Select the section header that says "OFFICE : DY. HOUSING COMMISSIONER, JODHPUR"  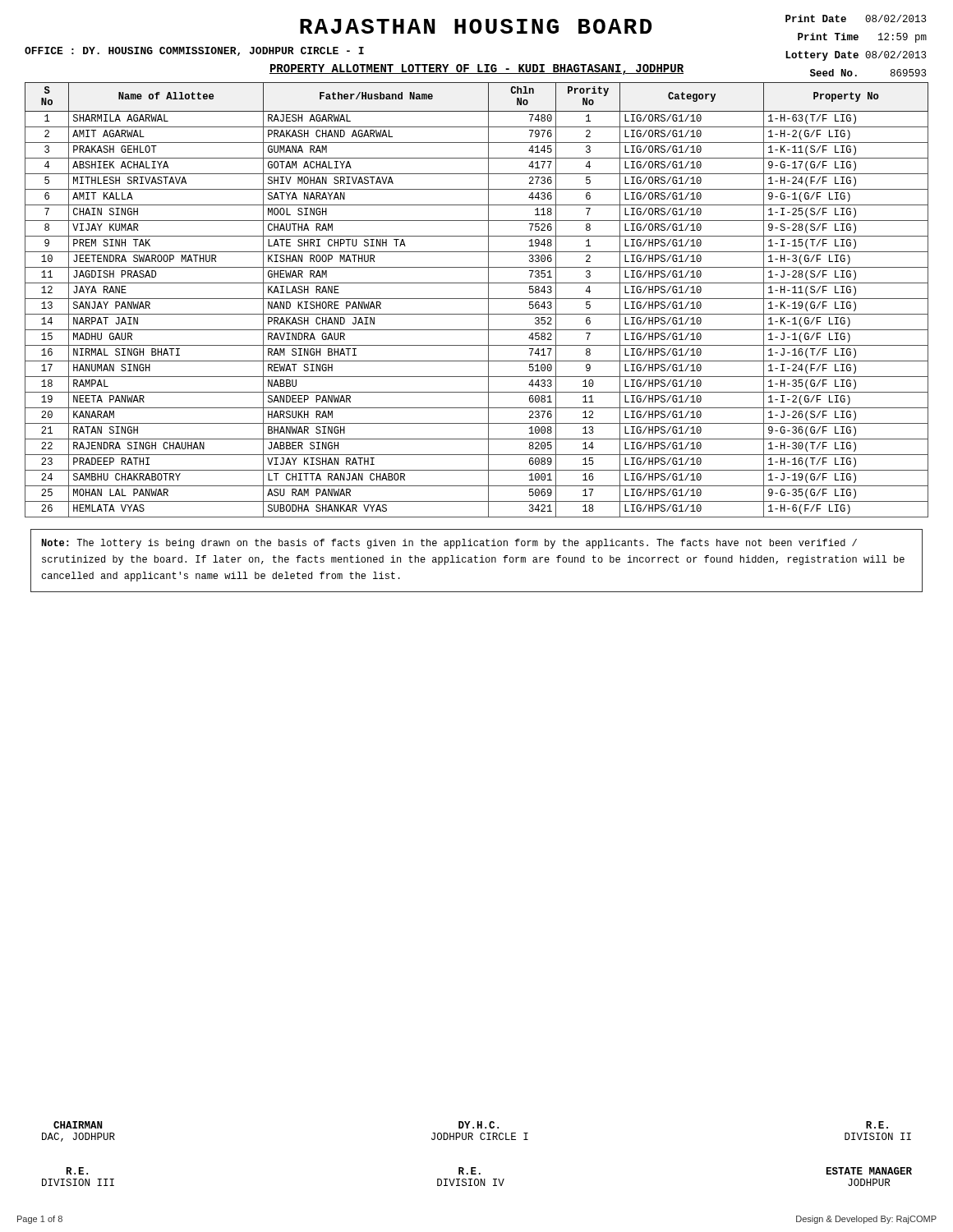pyautogui.click(x=195, y=51)
